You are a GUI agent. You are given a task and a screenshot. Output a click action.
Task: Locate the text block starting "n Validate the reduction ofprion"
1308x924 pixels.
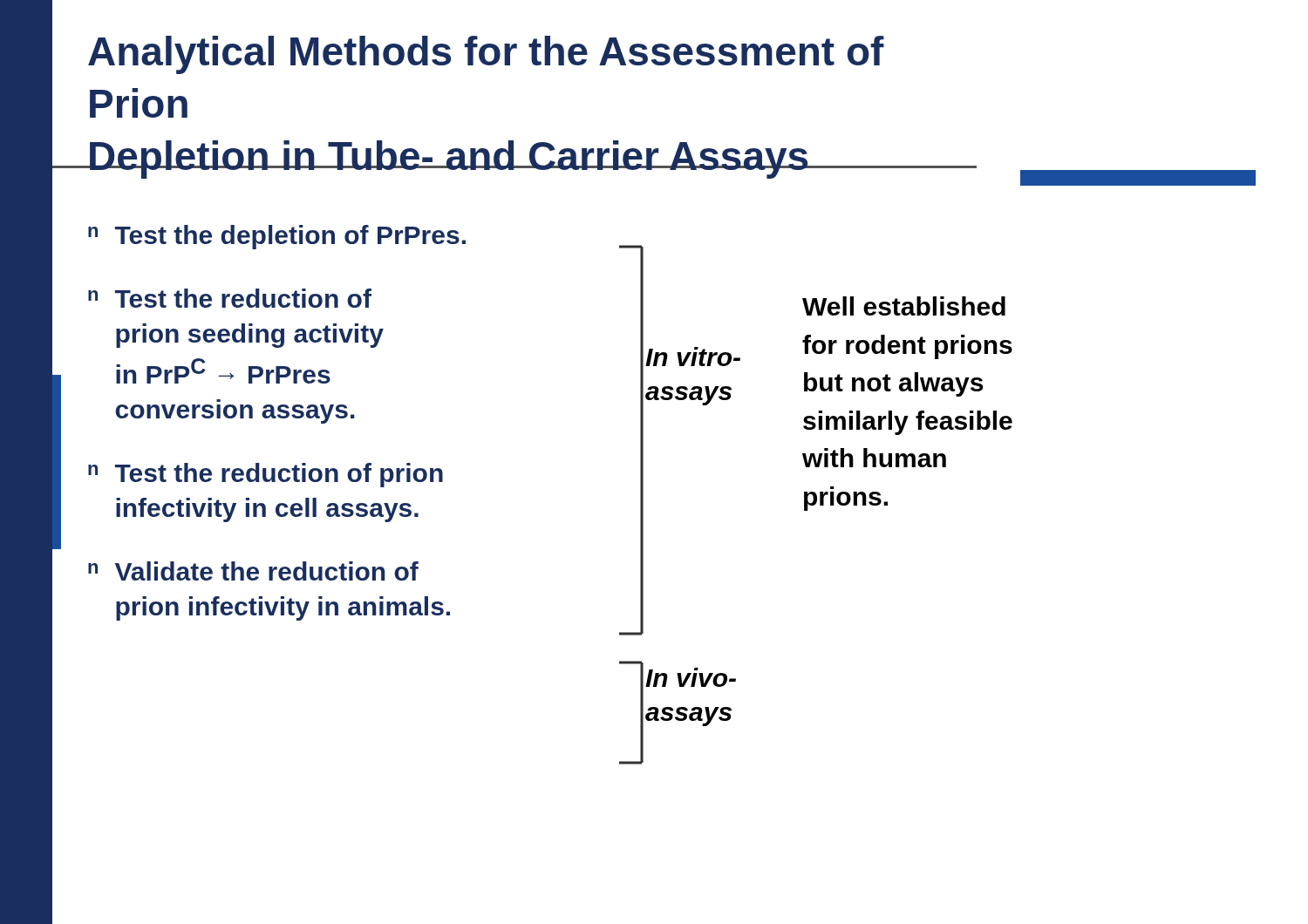click(x=270, y=589)
